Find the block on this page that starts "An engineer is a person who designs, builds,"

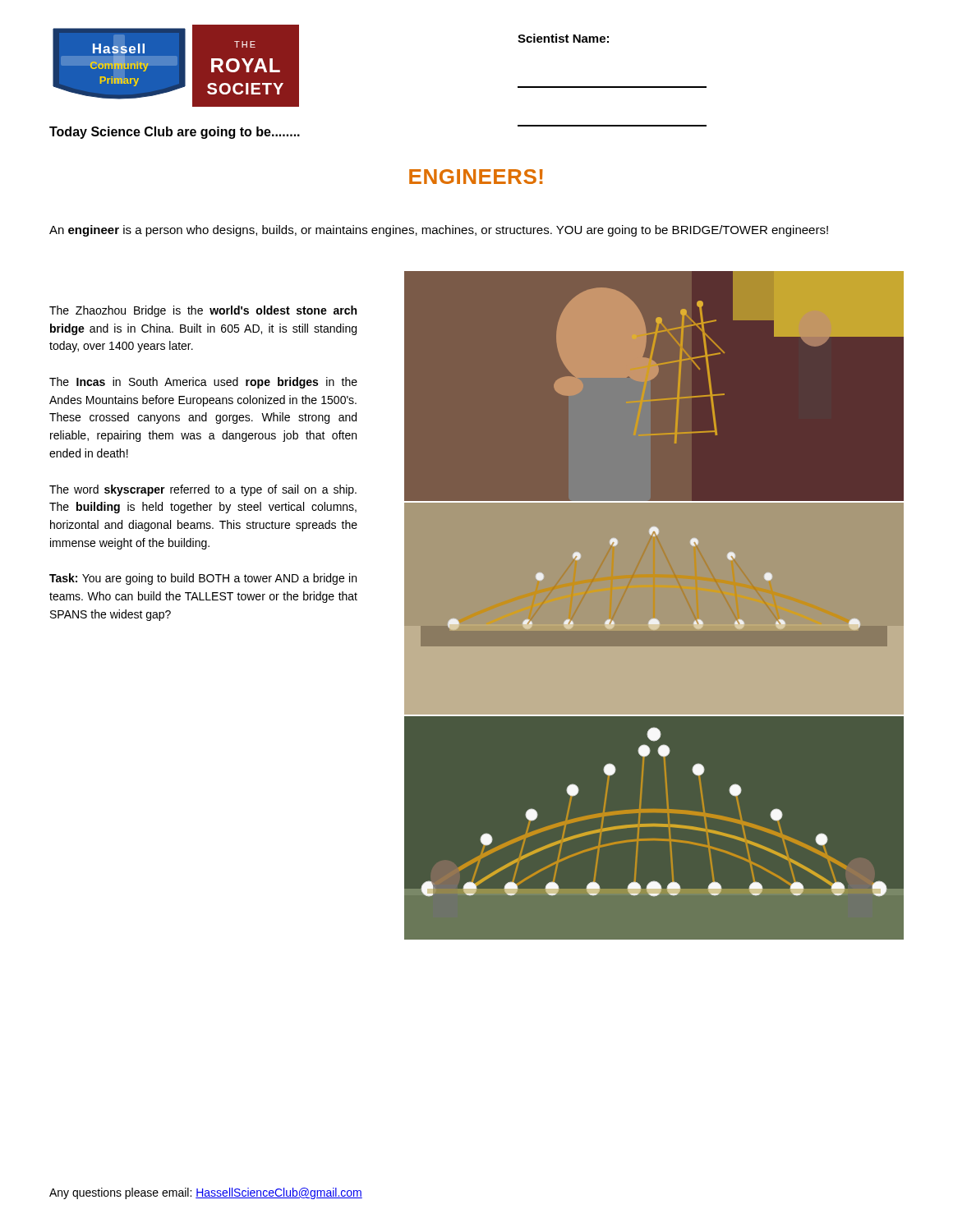[x=439, y=230]
